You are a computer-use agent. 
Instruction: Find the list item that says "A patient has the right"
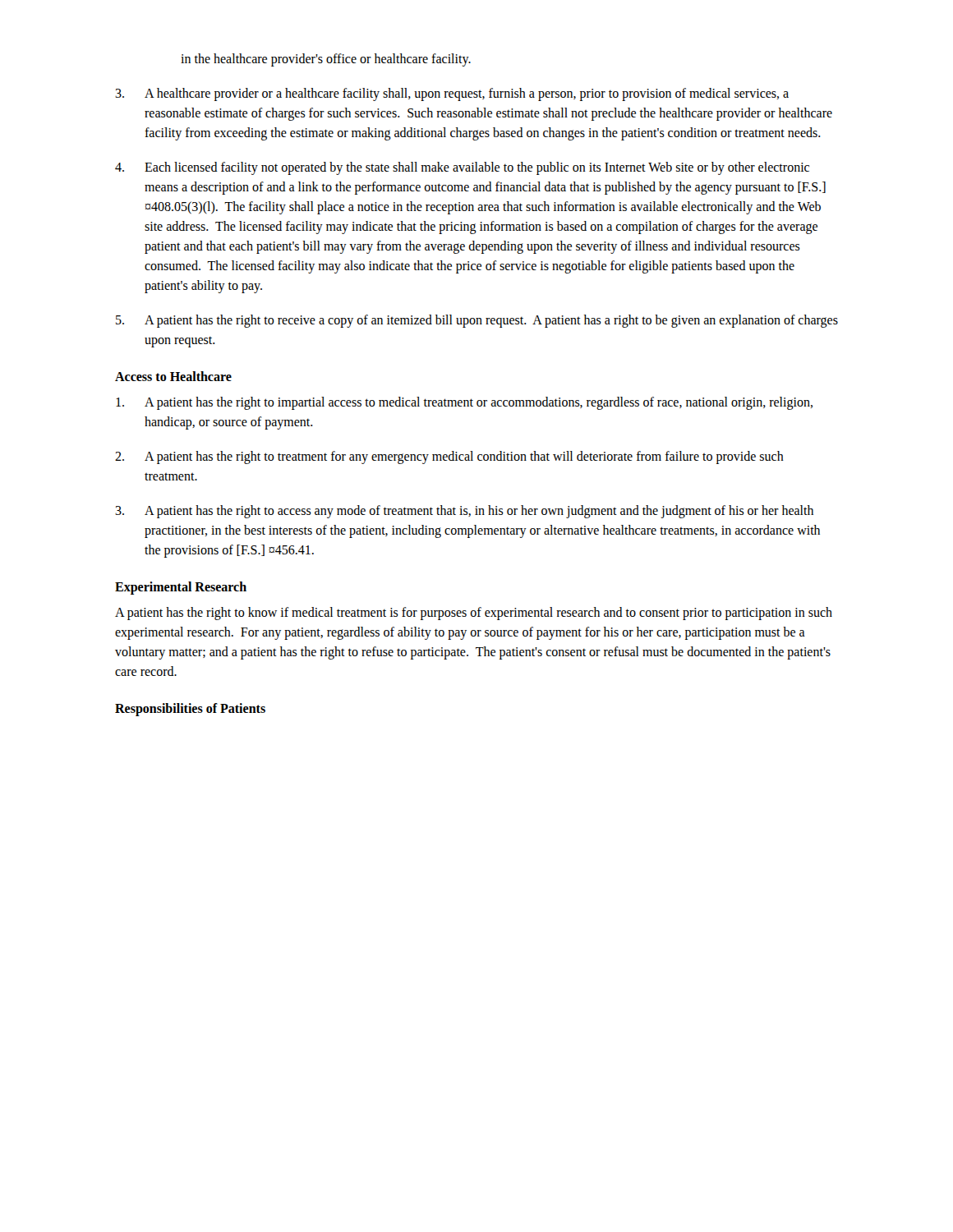tap(476, 412)
